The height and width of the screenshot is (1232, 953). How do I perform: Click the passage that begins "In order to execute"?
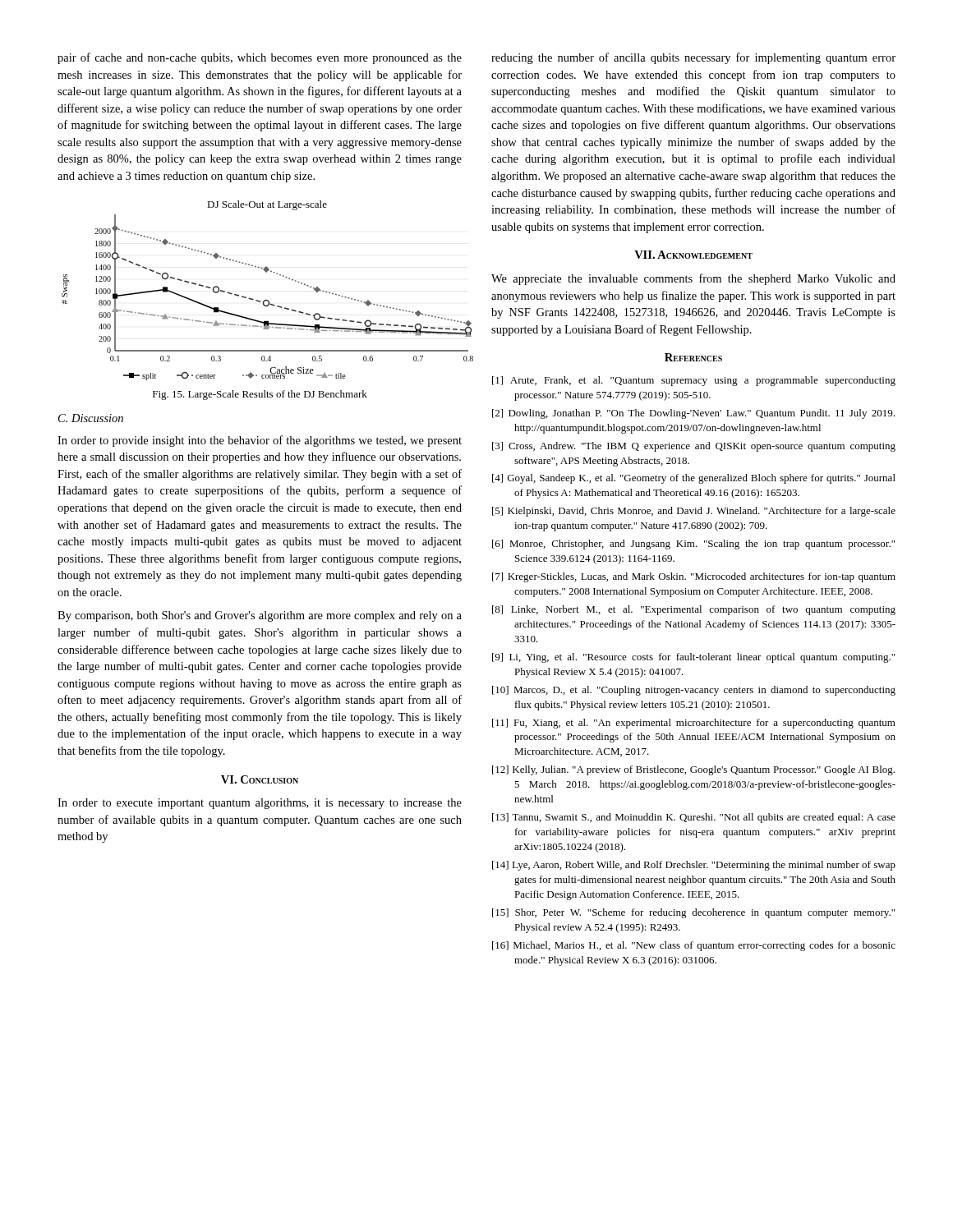point(260,820)
